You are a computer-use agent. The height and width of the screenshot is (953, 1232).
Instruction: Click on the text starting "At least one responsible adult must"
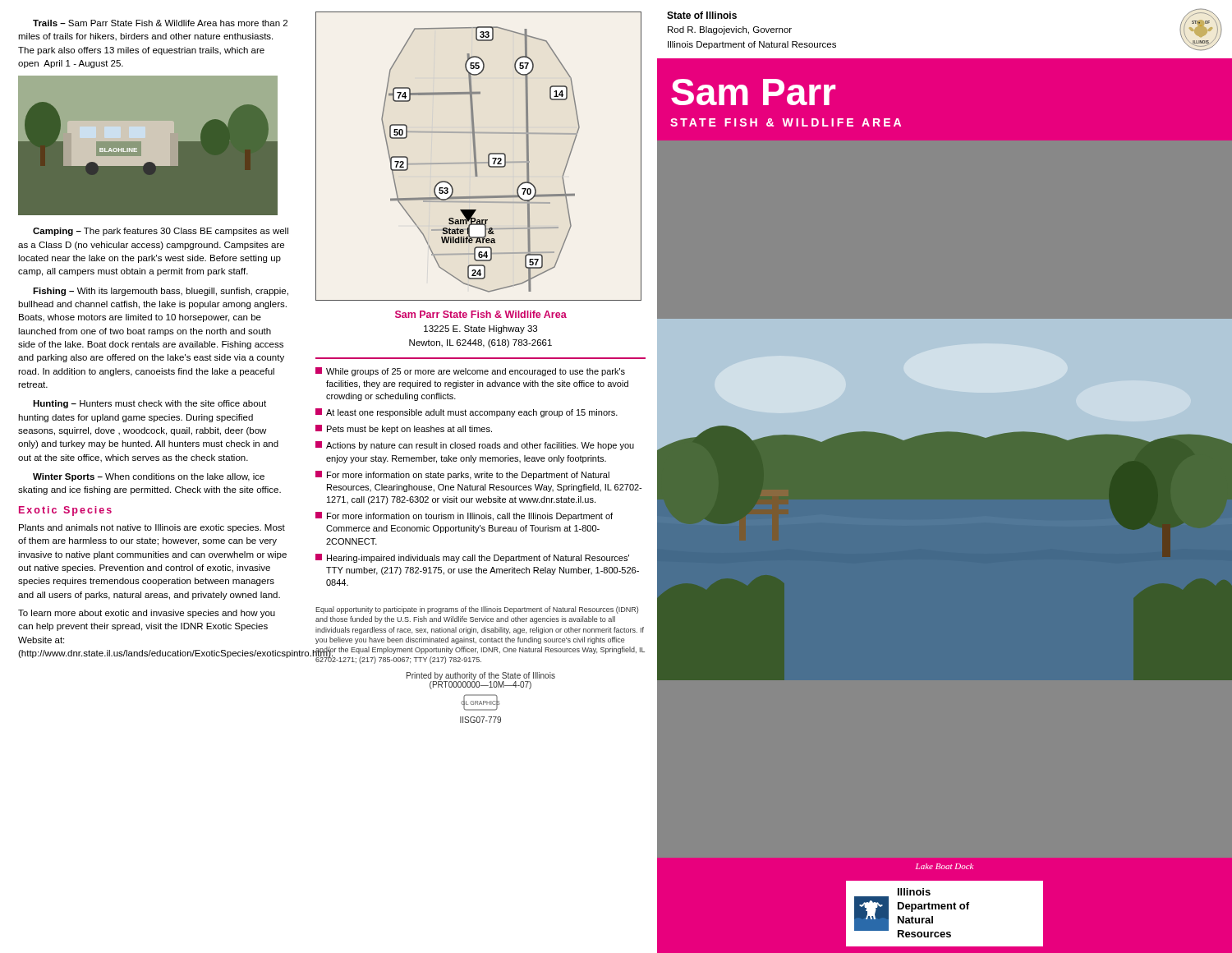467,413
